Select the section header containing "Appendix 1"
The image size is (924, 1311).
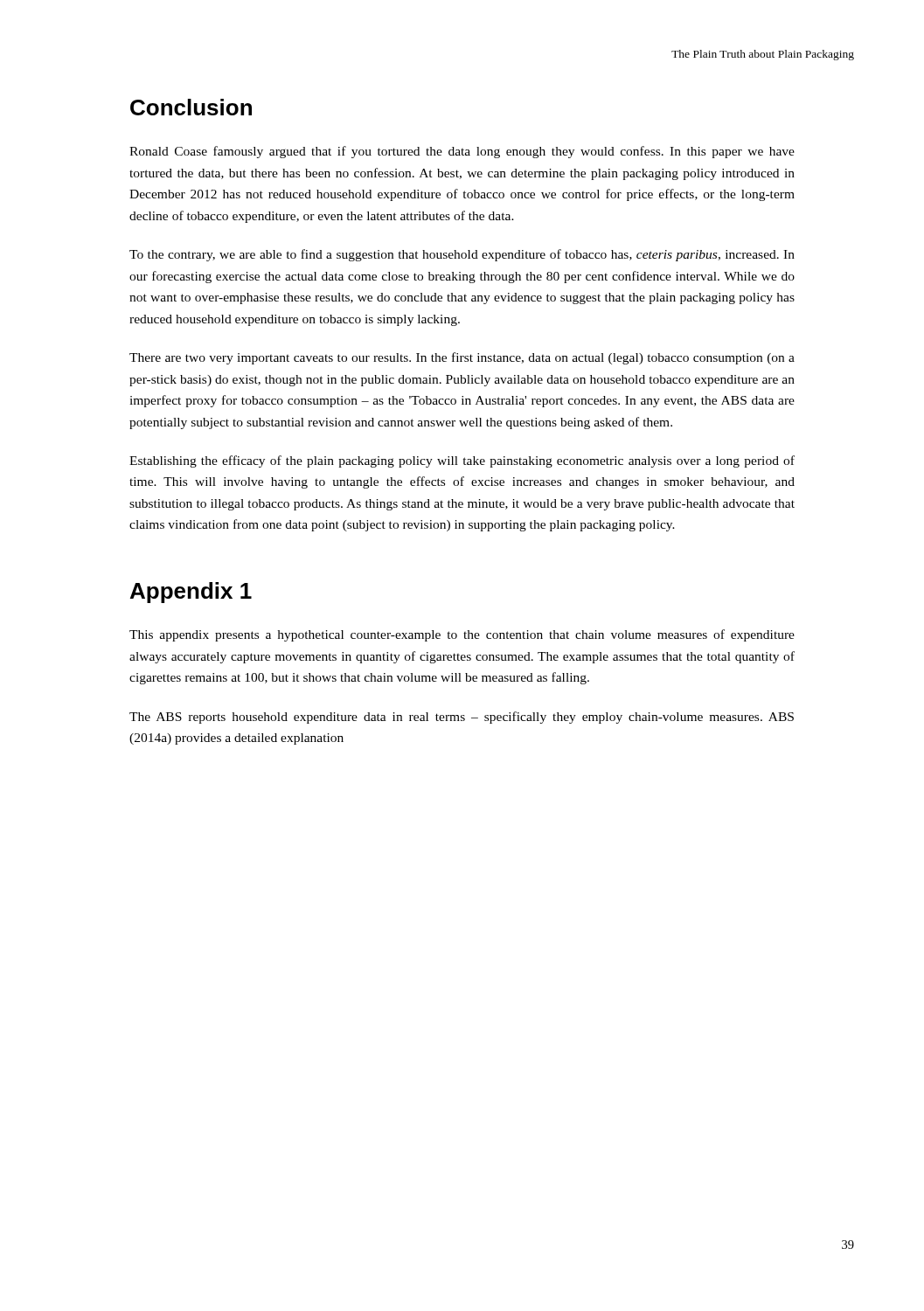(191, 591)
